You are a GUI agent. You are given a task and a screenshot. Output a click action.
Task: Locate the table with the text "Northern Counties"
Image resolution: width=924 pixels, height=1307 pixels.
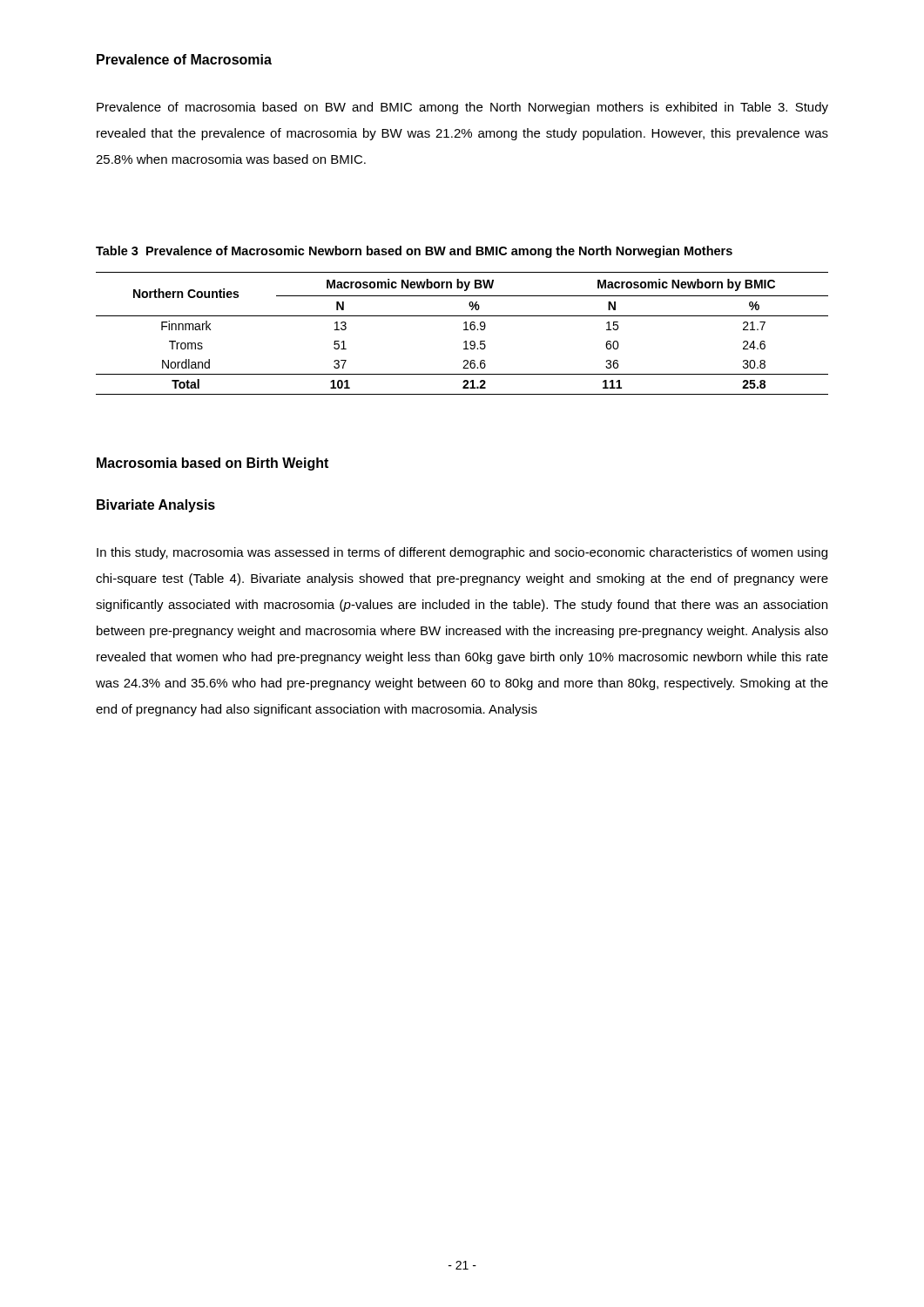462,333
